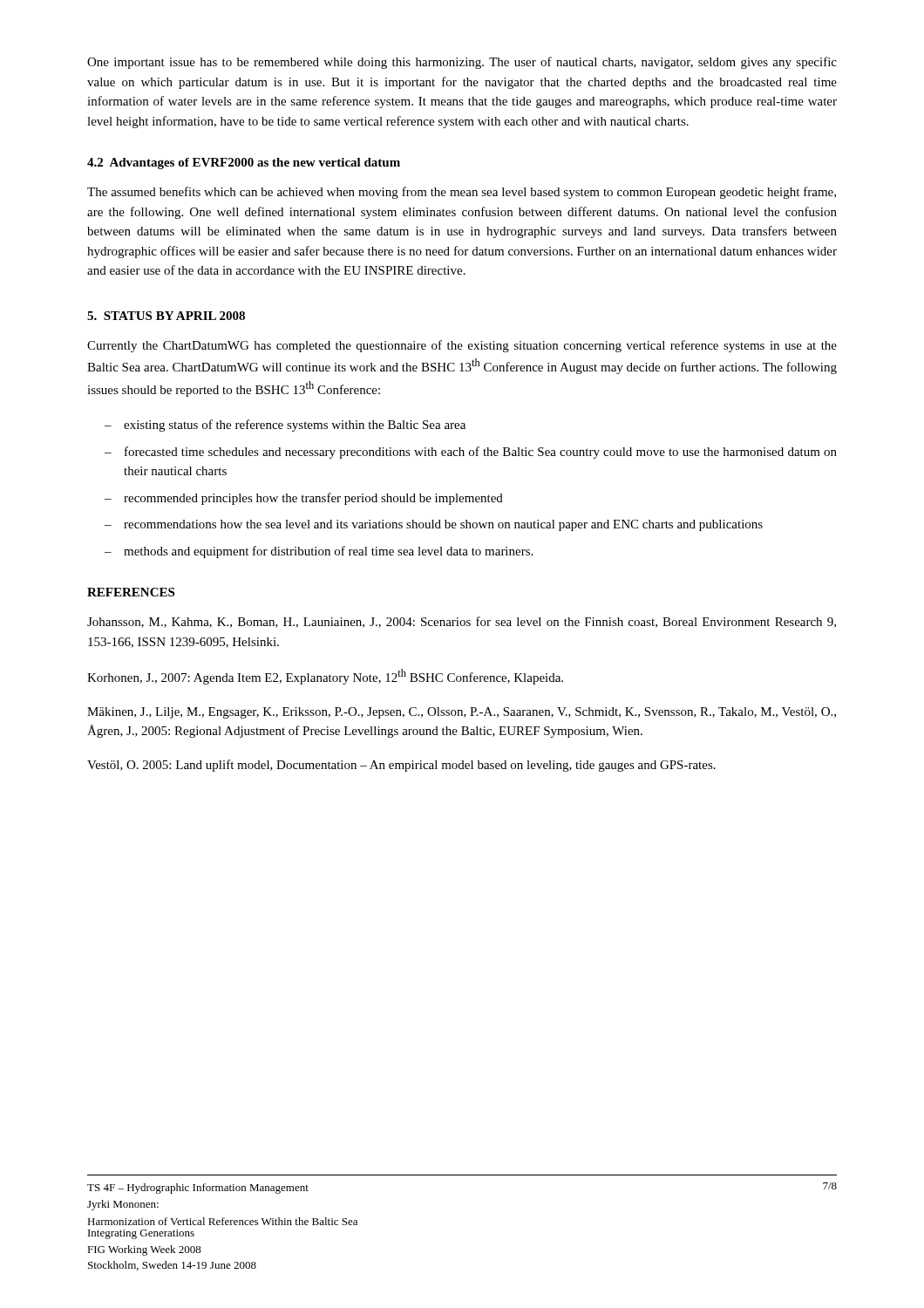Click on the text block containing "Currently the ChartDatumWG has completed the questionnaire"
The height and width of the screenshot is (1308, 924).
coord(462,367)
